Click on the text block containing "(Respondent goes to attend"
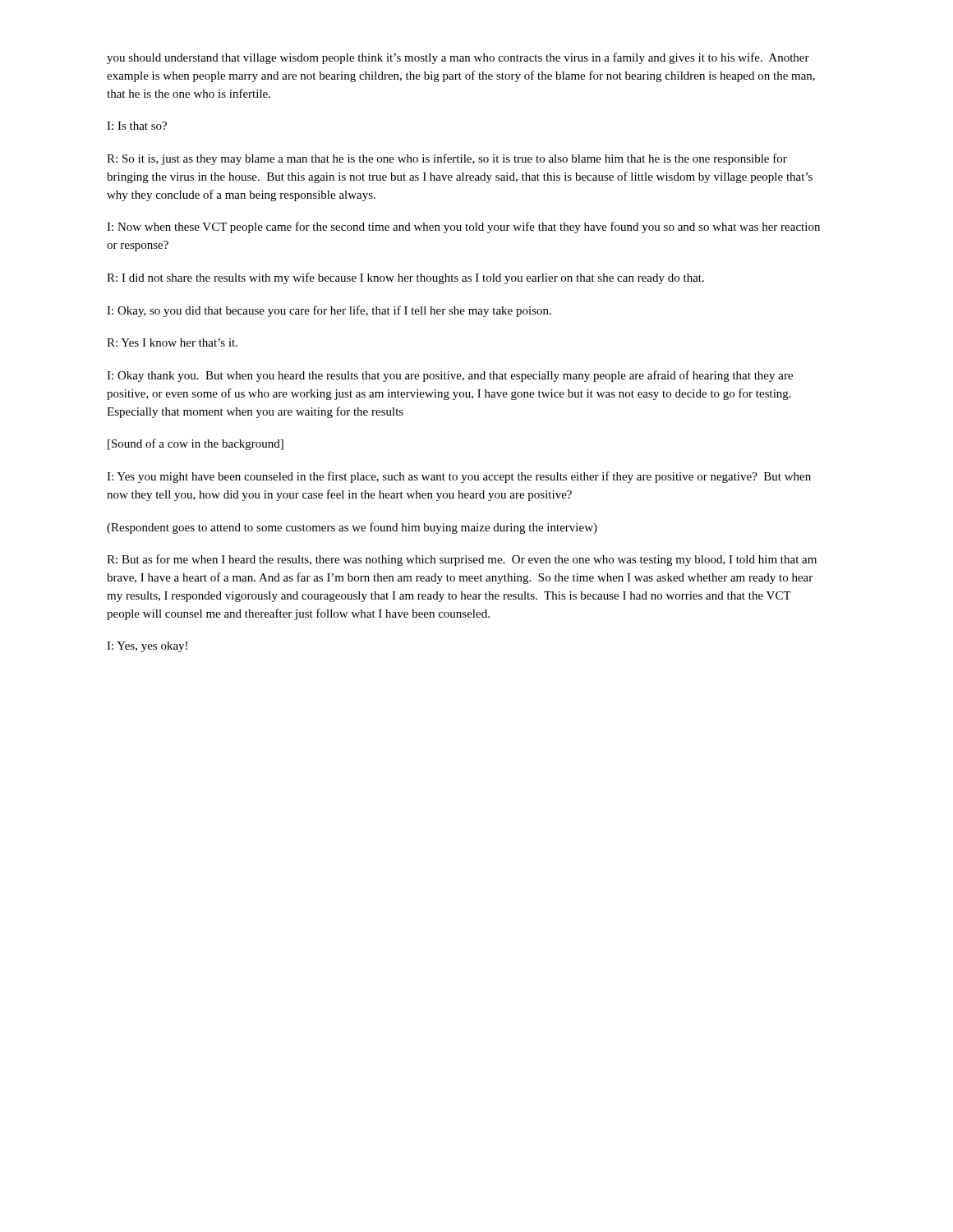This screenshot has height=1232, width=953. (x=352, y=527)
